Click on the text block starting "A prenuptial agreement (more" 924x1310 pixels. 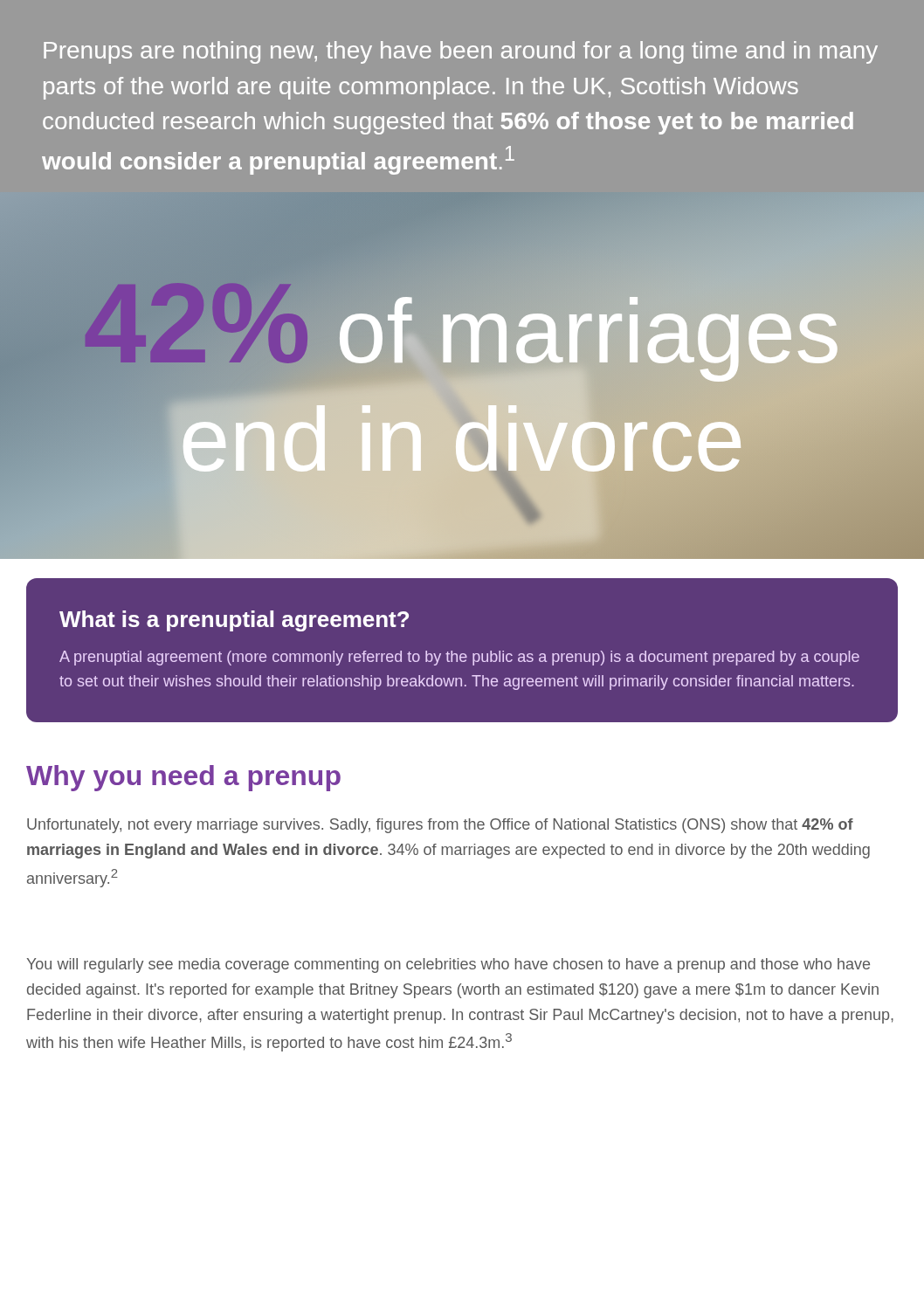[x=462, y=670]
